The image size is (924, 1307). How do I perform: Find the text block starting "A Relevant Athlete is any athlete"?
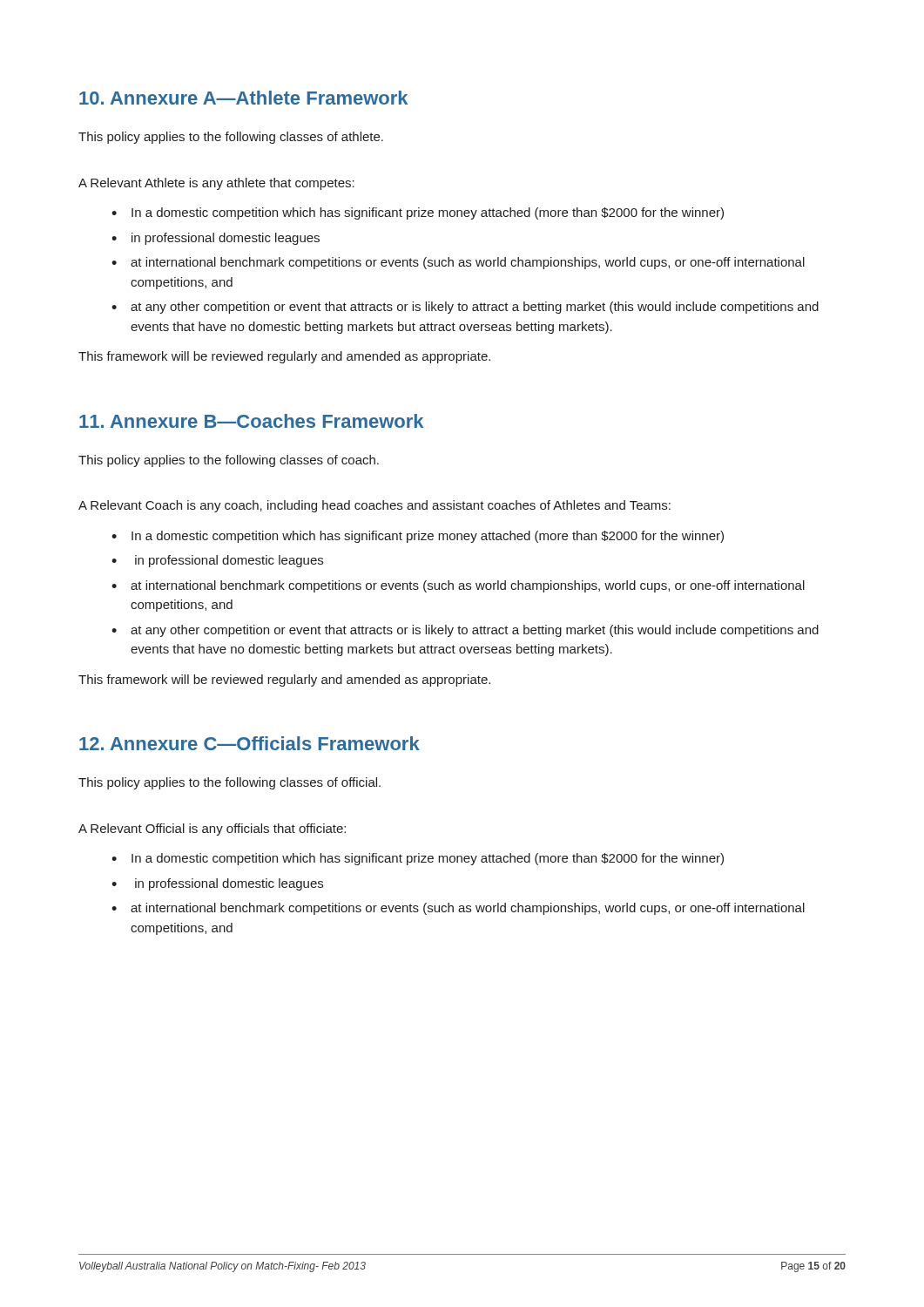coord(216,184)
